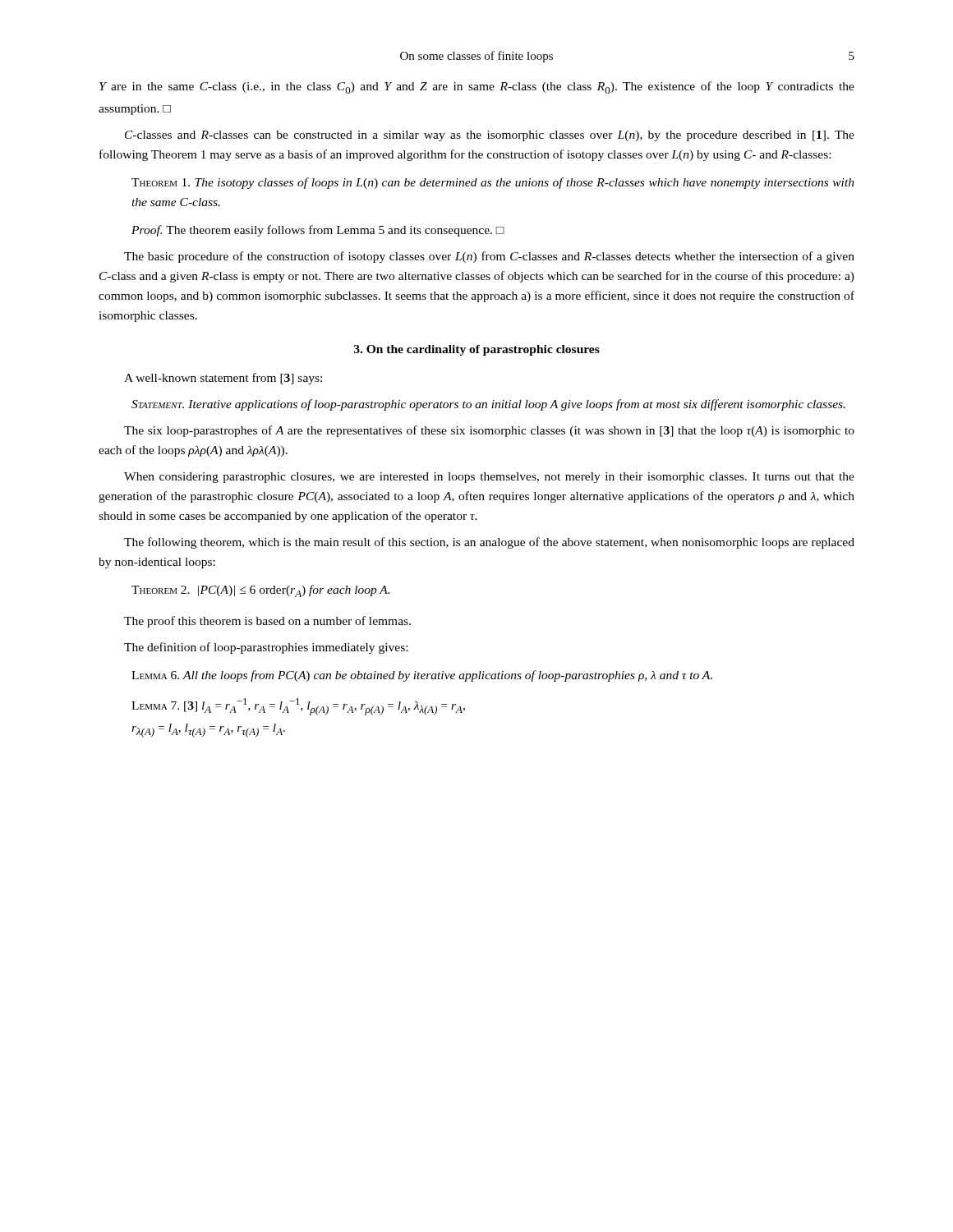
Task: Locate the block of text that opens with "The proof this theorem is based on"
Action: pyautogui.click(x=267, y=622)
